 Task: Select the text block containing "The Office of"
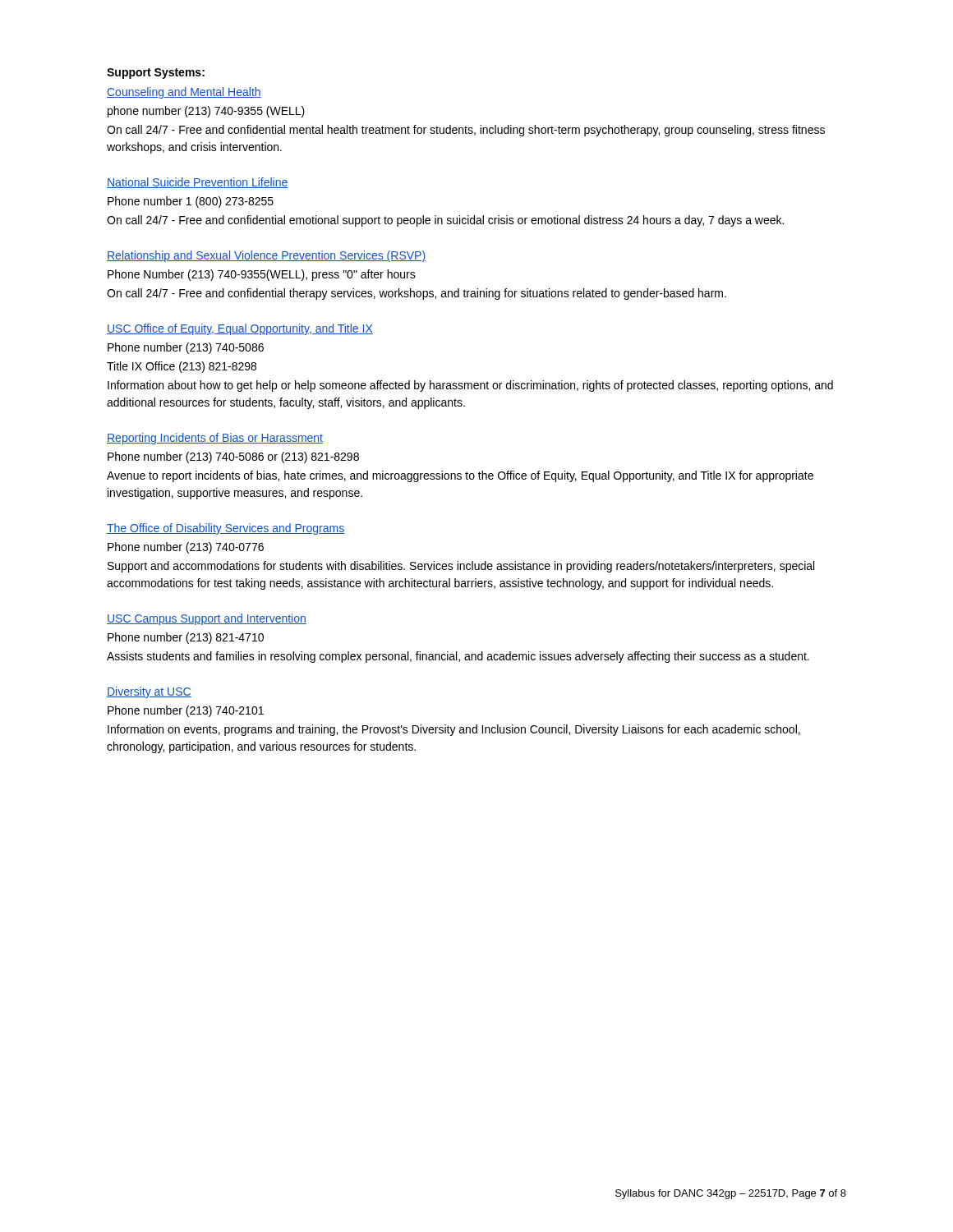click(x=476, y=556)
